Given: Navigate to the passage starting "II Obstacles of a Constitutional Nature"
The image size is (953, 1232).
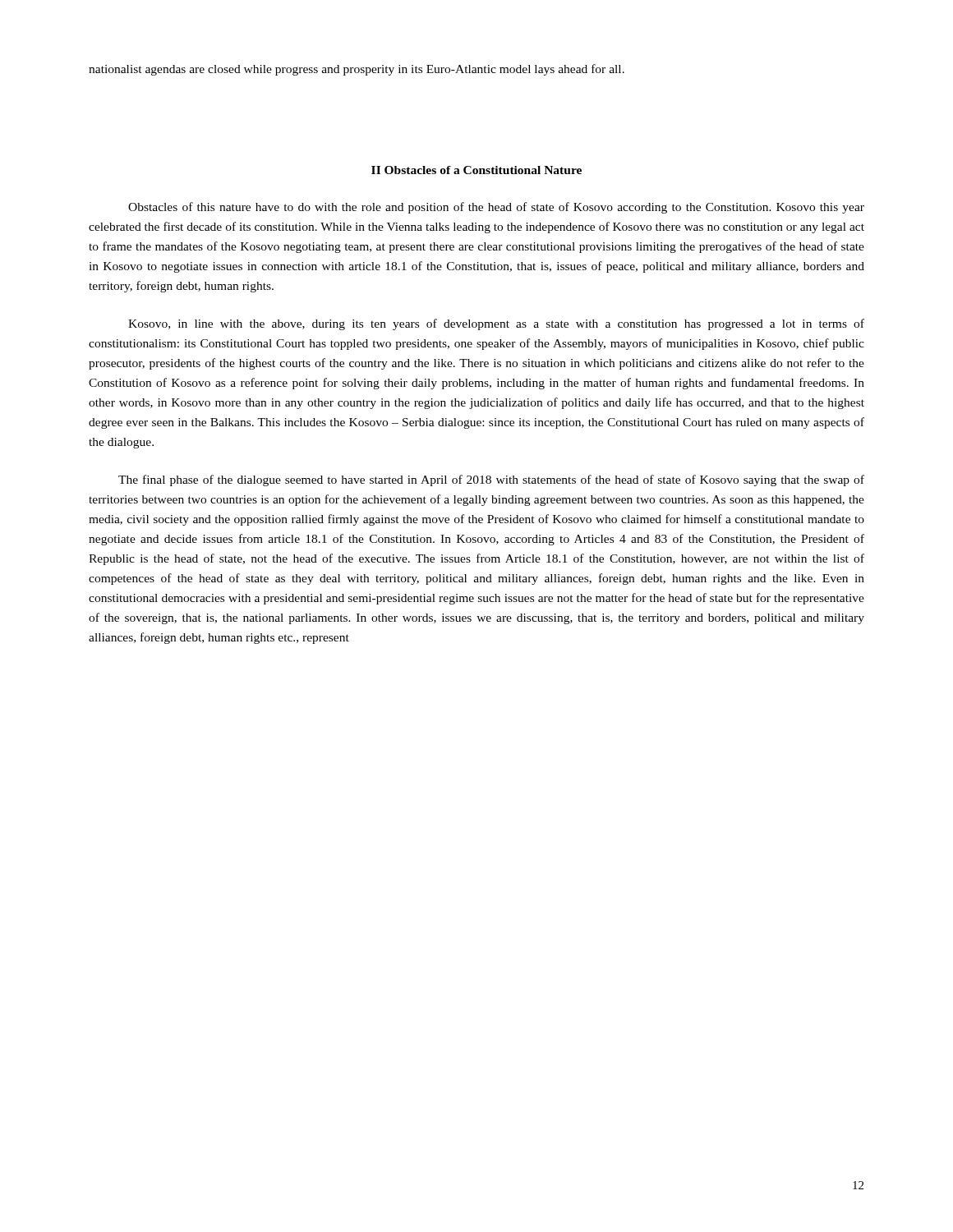Looking at the screenshot, I should [476, 170].
